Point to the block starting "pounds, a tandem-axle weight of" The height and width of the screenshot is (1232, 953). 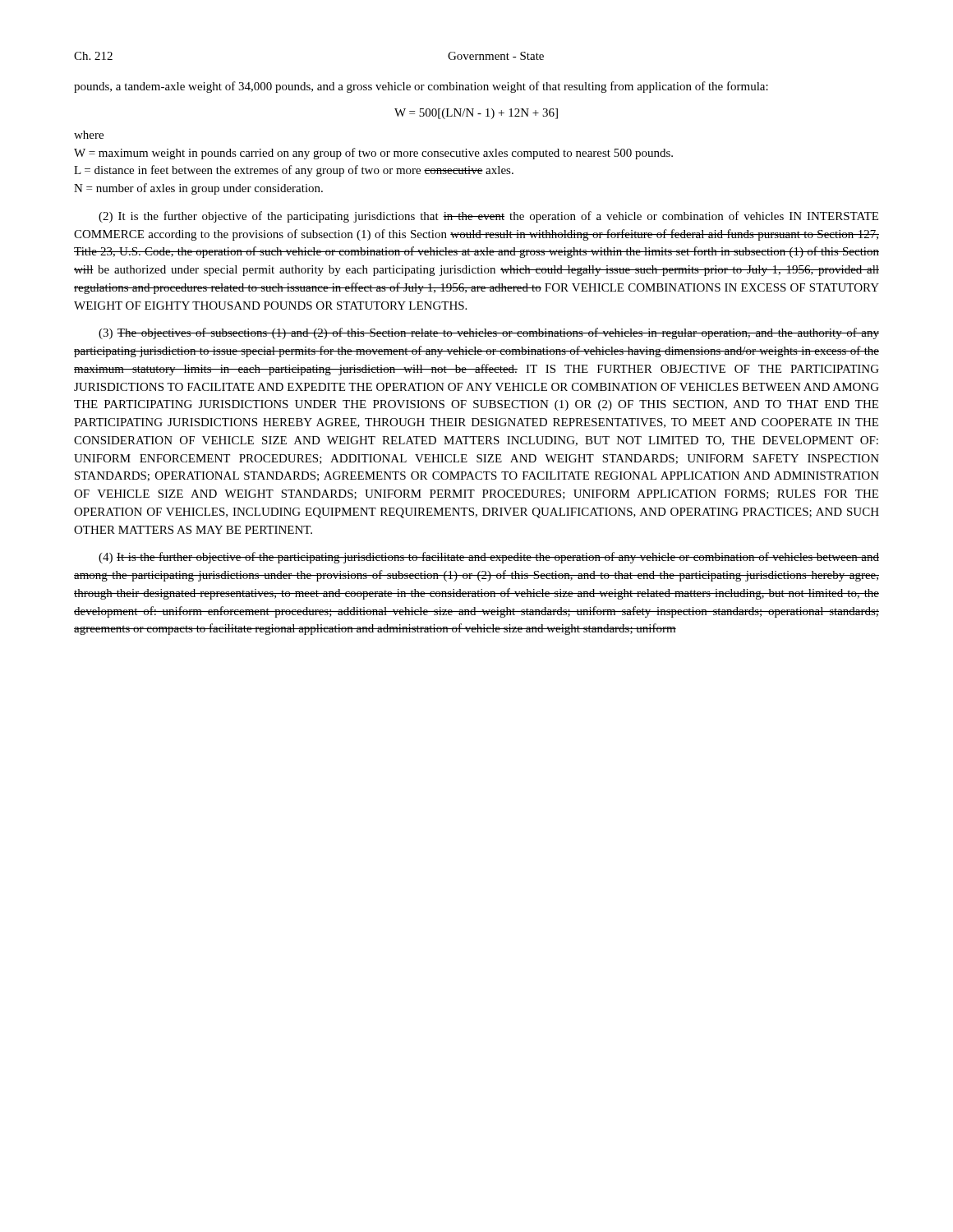coord(476,99)
